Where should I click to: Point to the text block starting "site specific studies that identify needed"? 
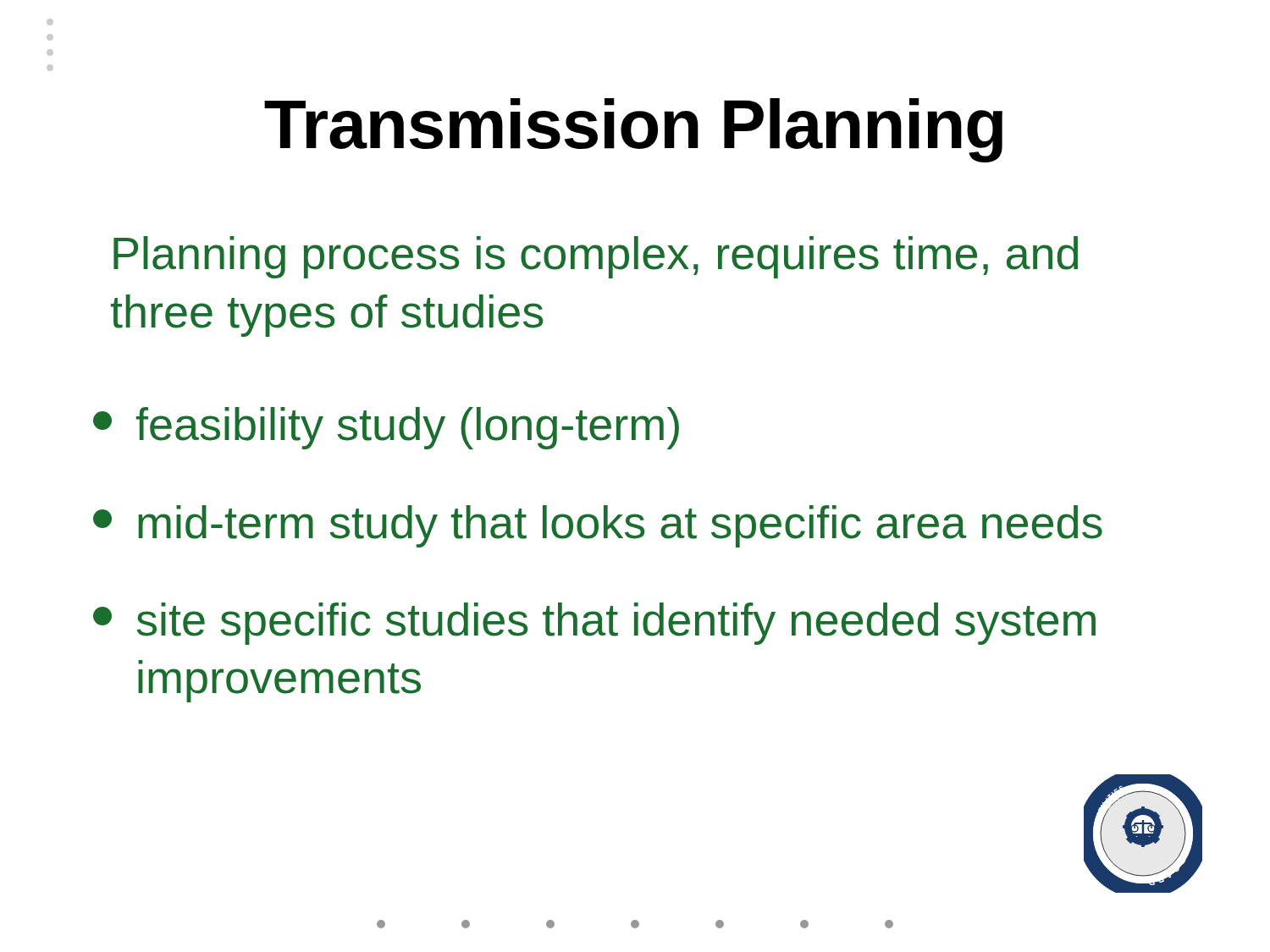click(648, 649)
